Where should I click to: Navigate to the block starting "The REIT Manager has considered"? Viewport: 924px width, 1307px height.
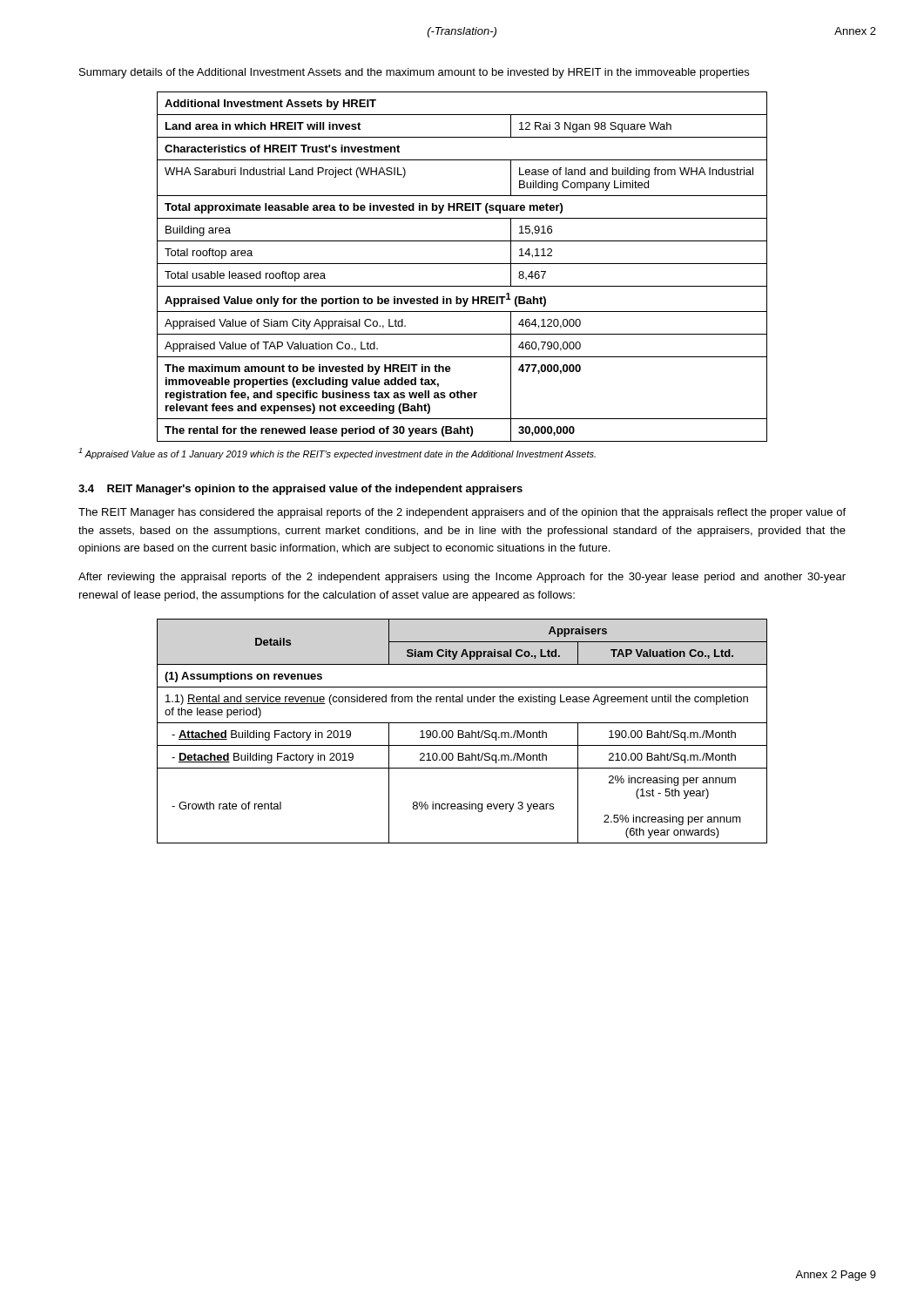(462, 530)
